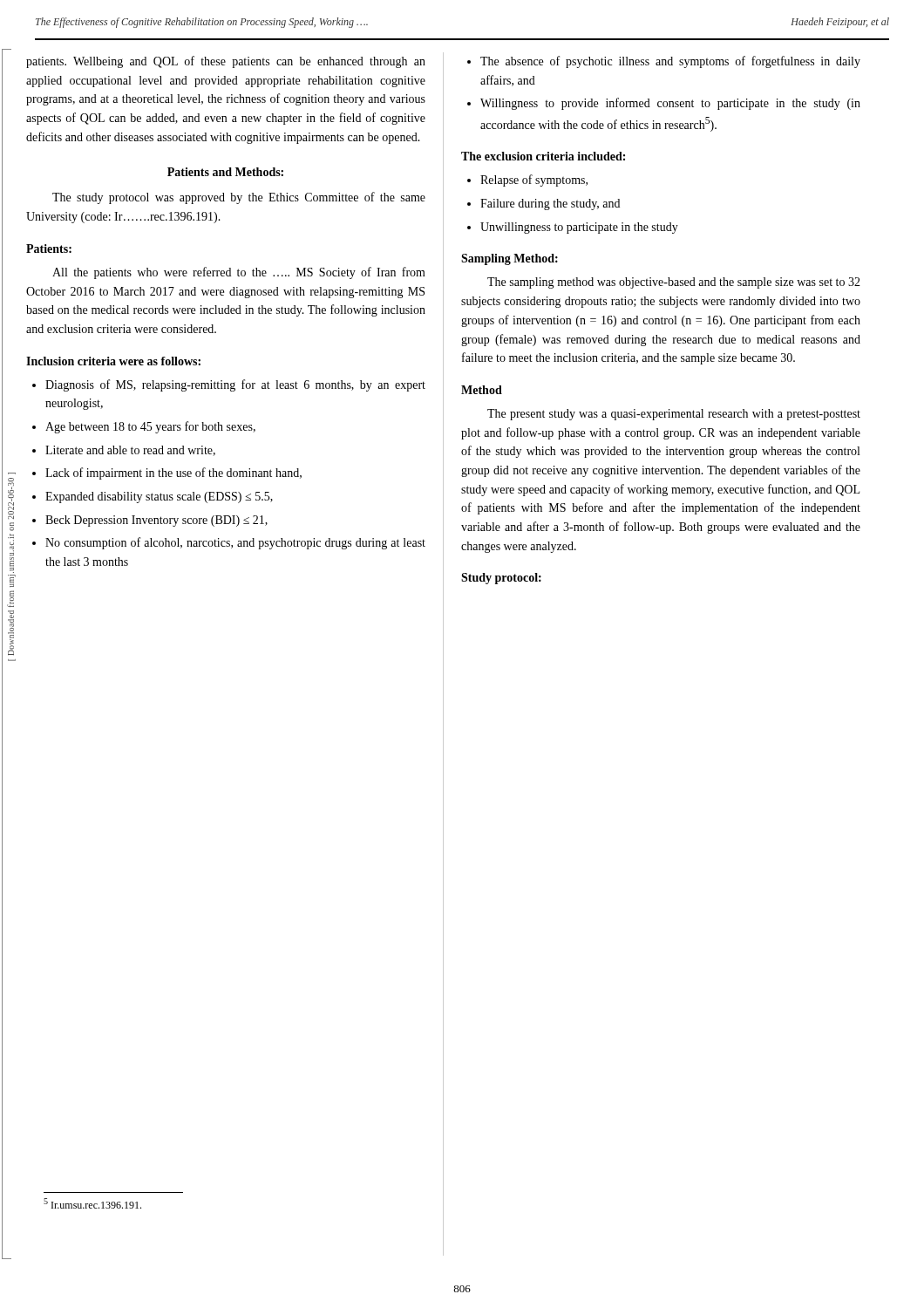This screenshot has height=1308, width=924.
Task: Locate the section header containing "Study protocol:"
Action: [x=502, y=578]
